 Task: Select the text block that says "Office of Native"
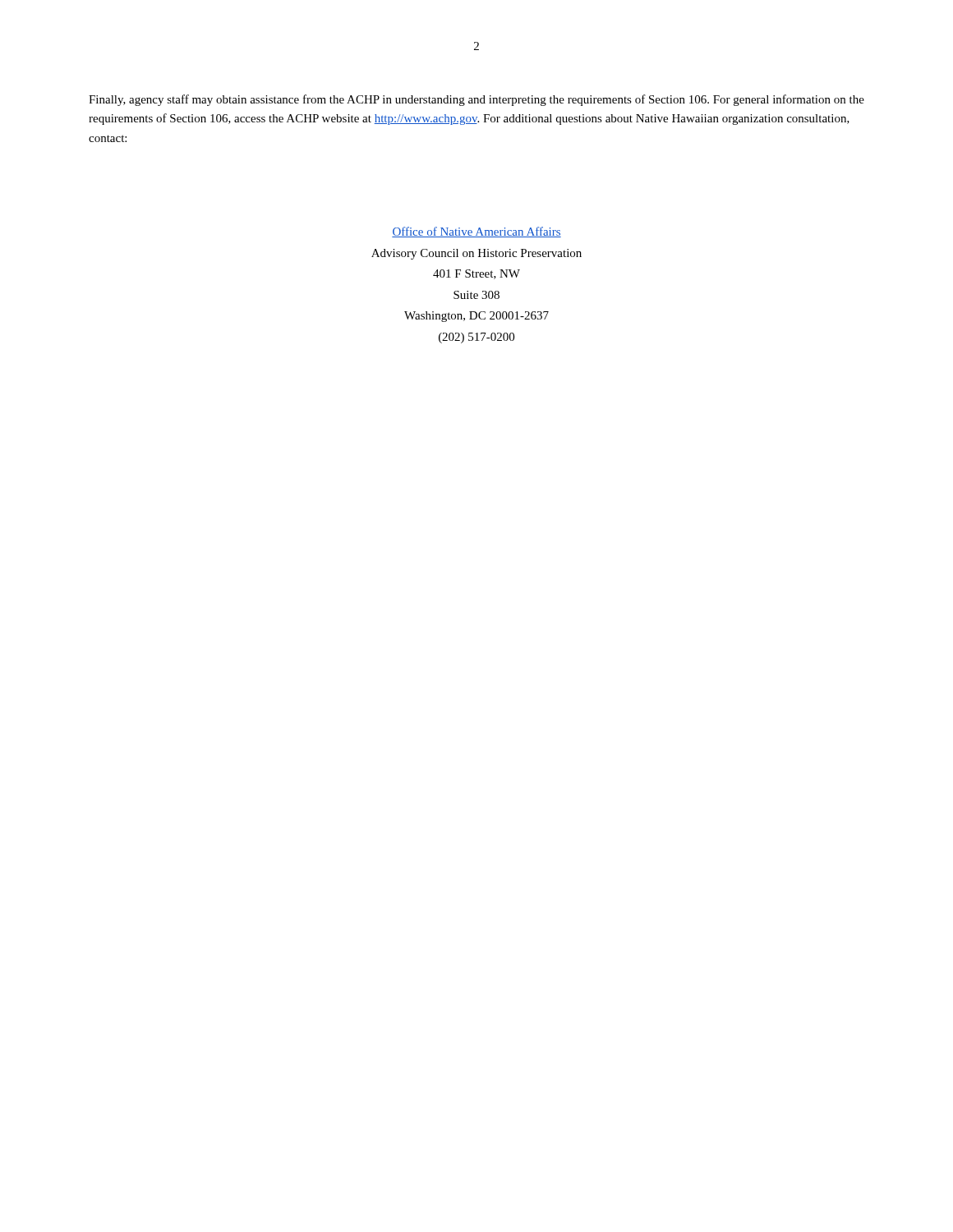click(x=476, y=284)
